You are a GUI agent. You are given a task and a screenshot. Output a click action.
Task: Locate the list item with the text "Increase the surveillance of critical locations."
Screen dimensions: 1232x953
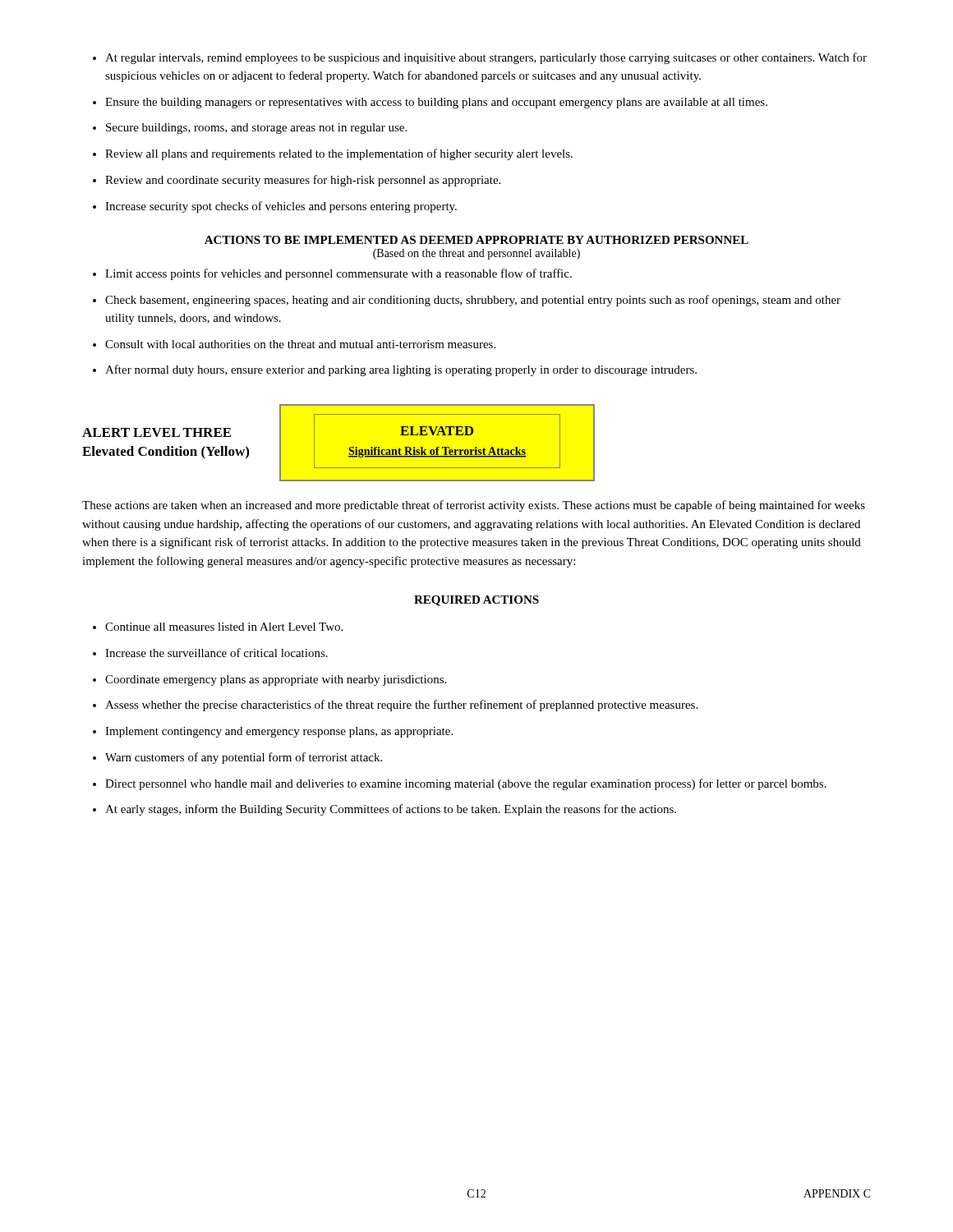pyautogui.click(x=210, y=653)
